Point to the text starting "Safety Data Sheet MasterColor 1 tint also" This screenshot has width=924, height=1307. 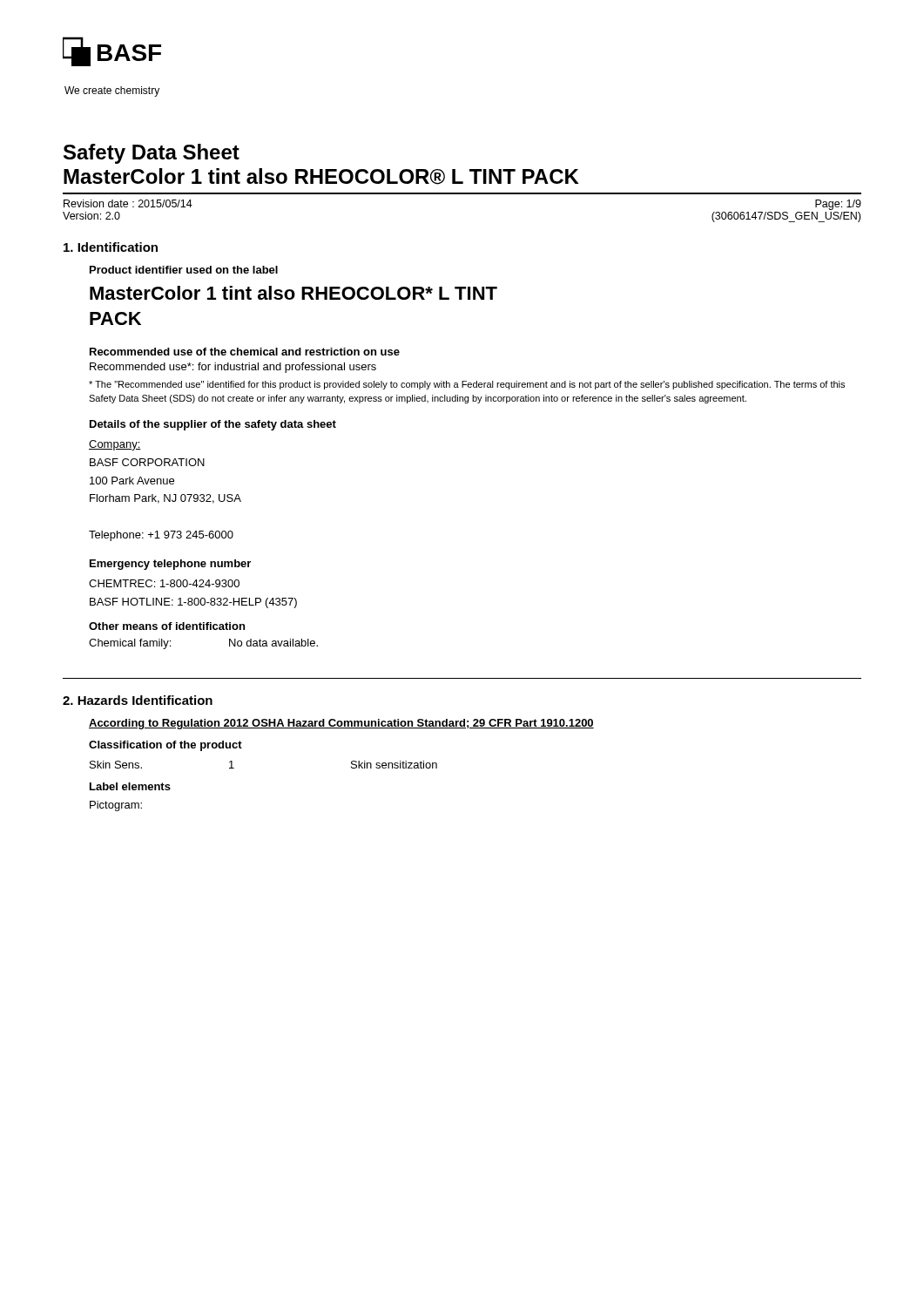[462, 167]
